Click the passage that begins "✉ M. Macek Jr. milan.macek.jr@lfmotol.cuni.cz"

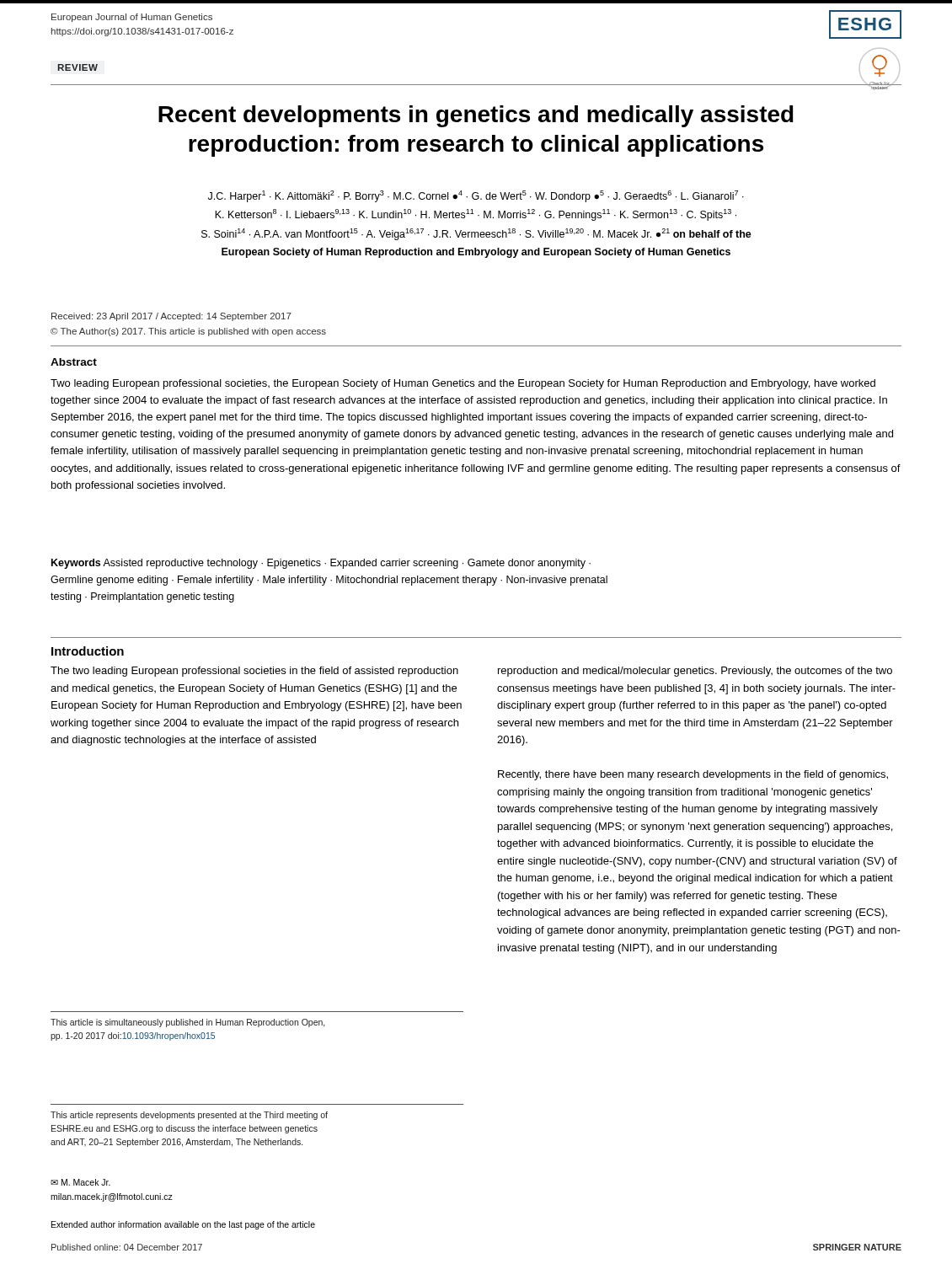(x=183, y=1203)
